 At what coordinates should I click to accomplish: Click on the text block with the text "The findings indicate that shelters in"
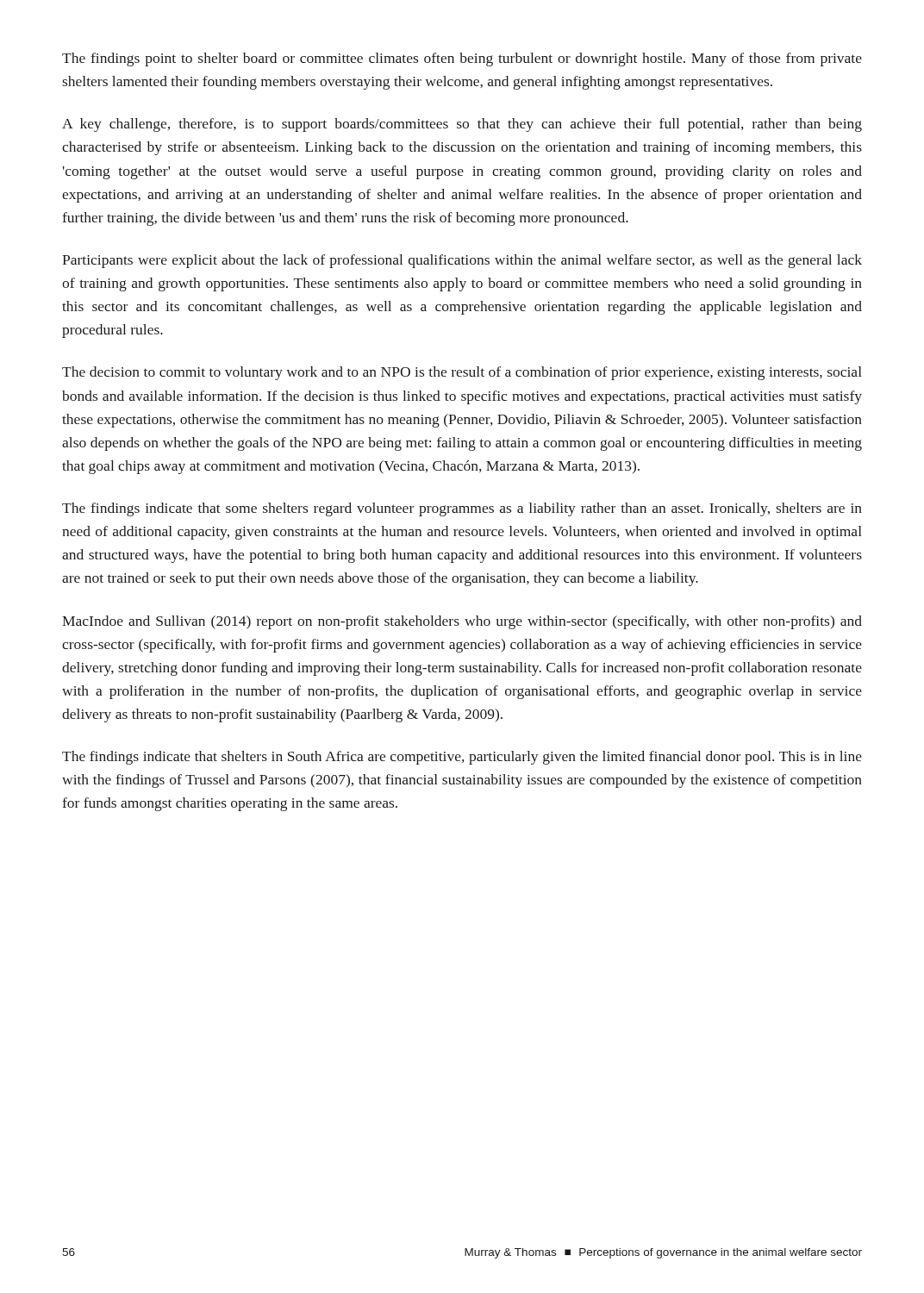click(x=462, y=779)
